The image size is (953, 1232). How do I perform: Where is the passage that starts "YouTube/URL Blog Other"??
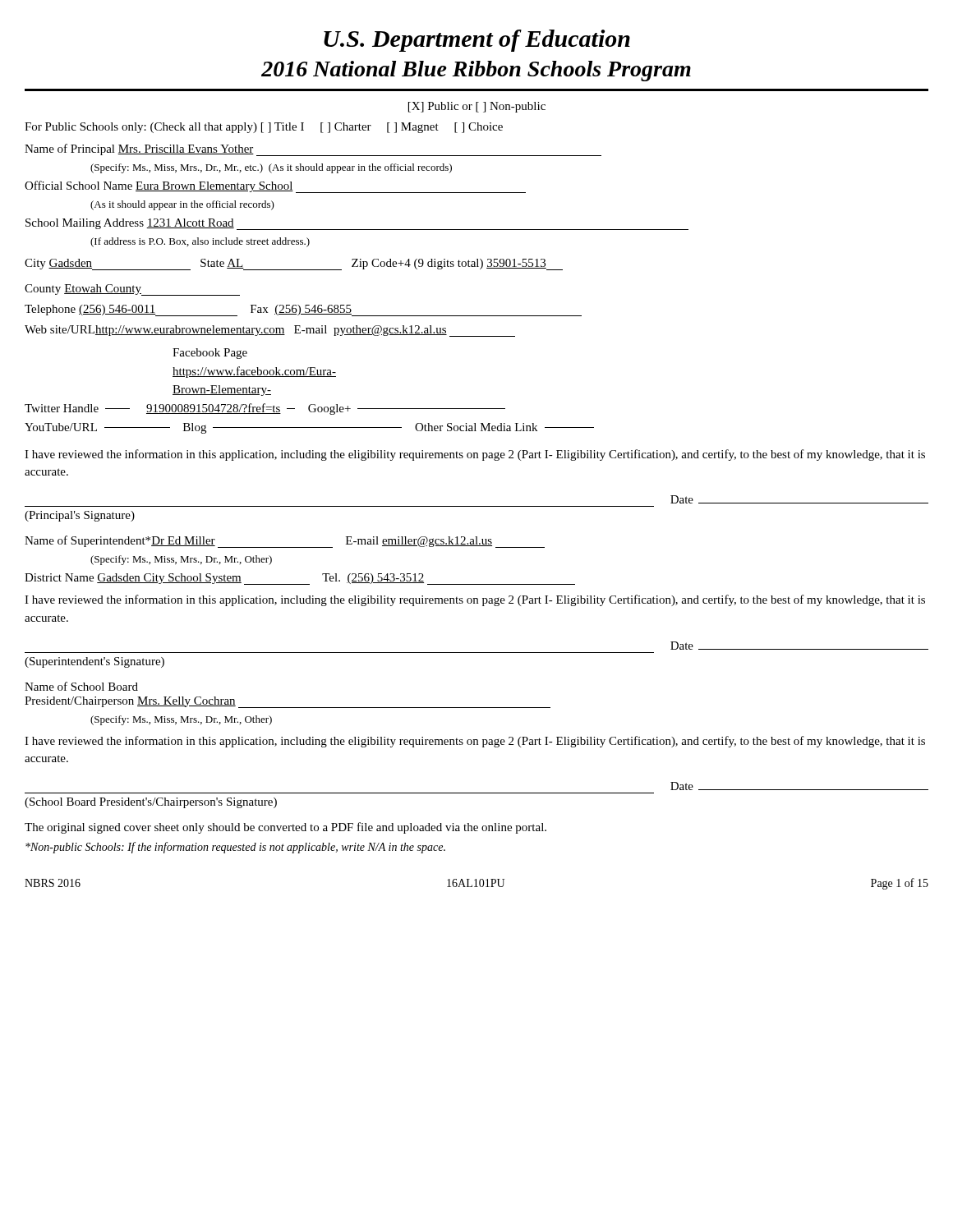(309, 427)
